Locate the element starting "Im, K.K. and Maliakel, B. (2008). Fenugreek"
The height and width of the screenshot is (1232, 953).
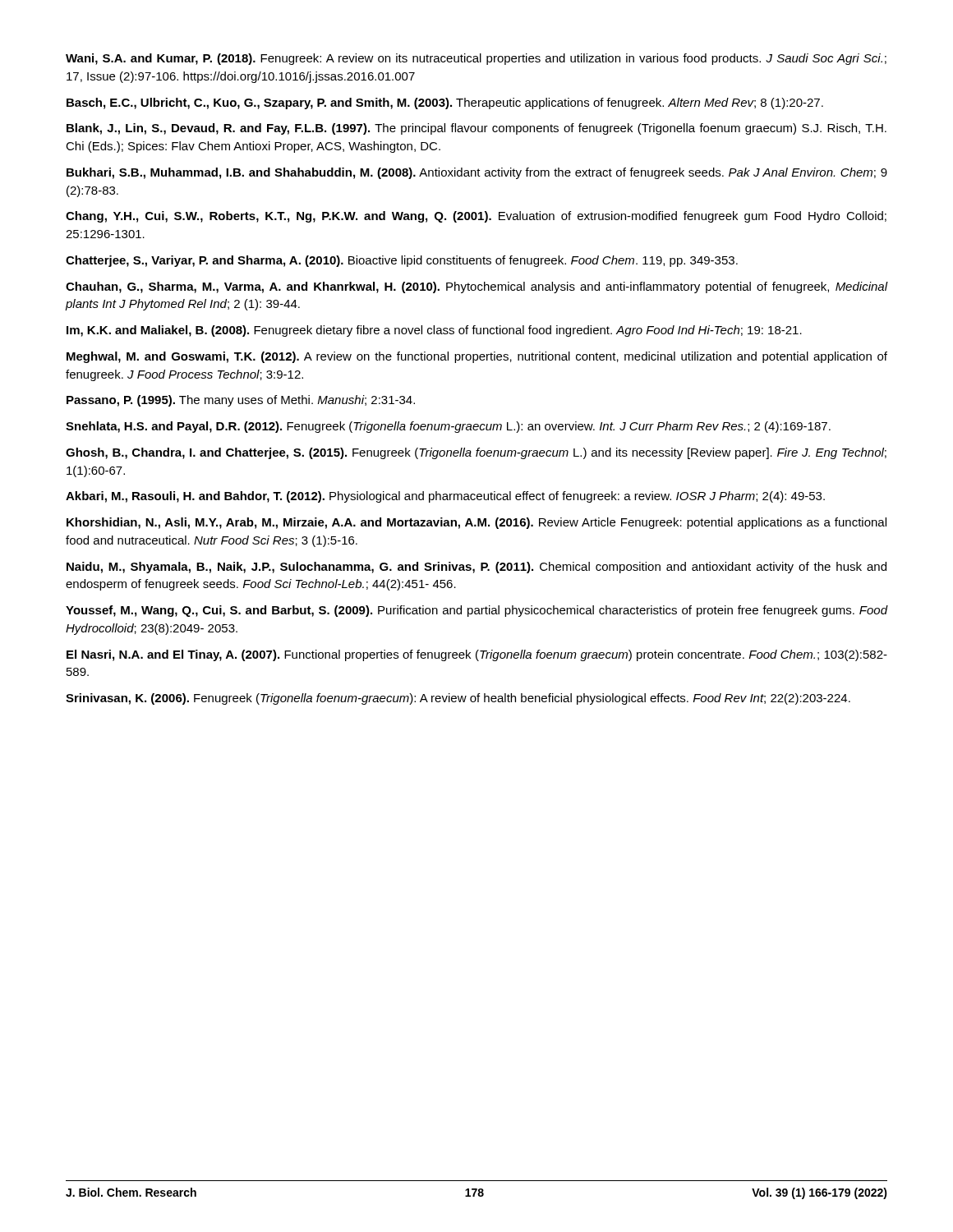pos(476,330)
